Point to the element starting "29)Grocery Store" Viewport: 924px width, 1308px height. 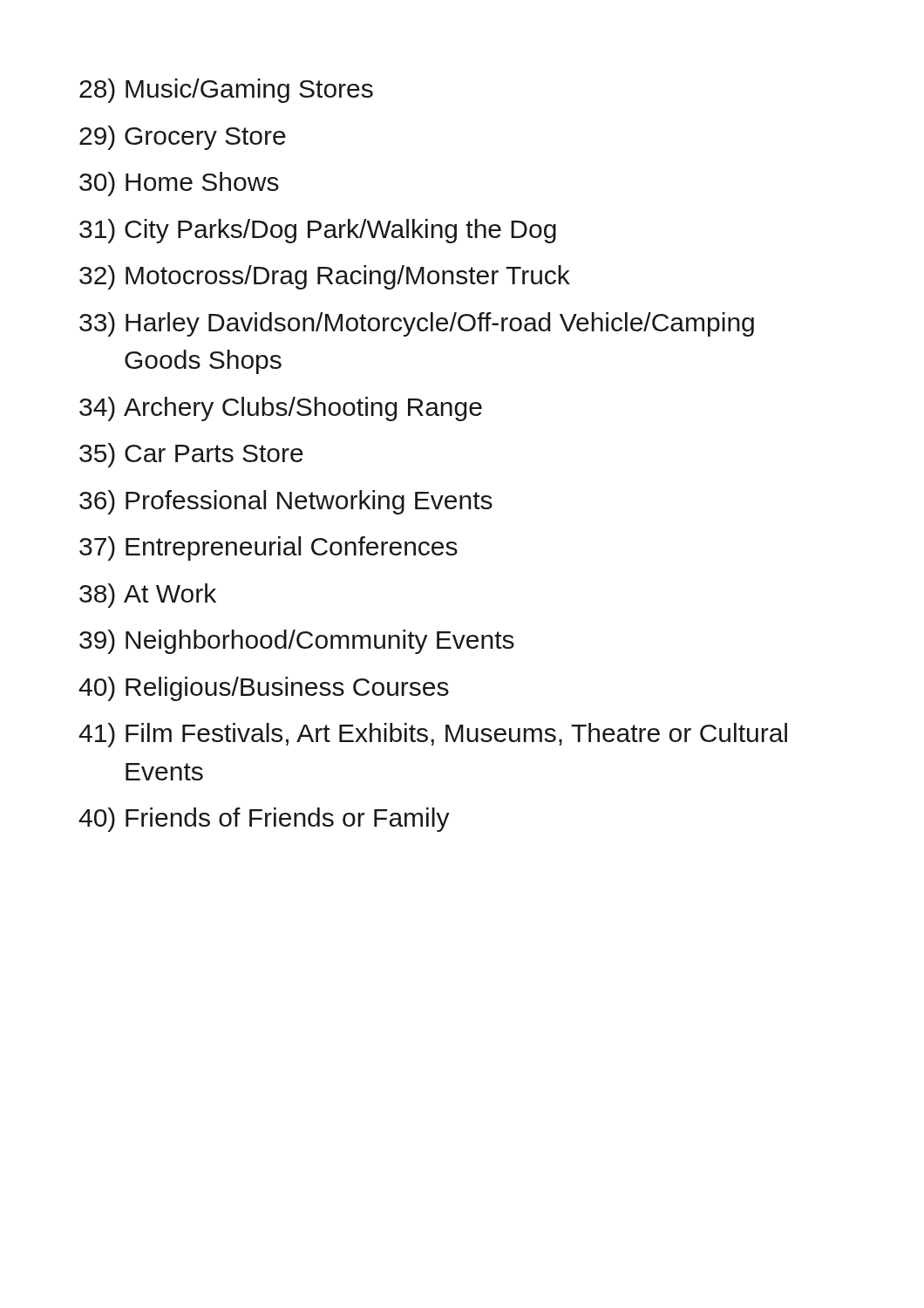click(x=183, y=138)
